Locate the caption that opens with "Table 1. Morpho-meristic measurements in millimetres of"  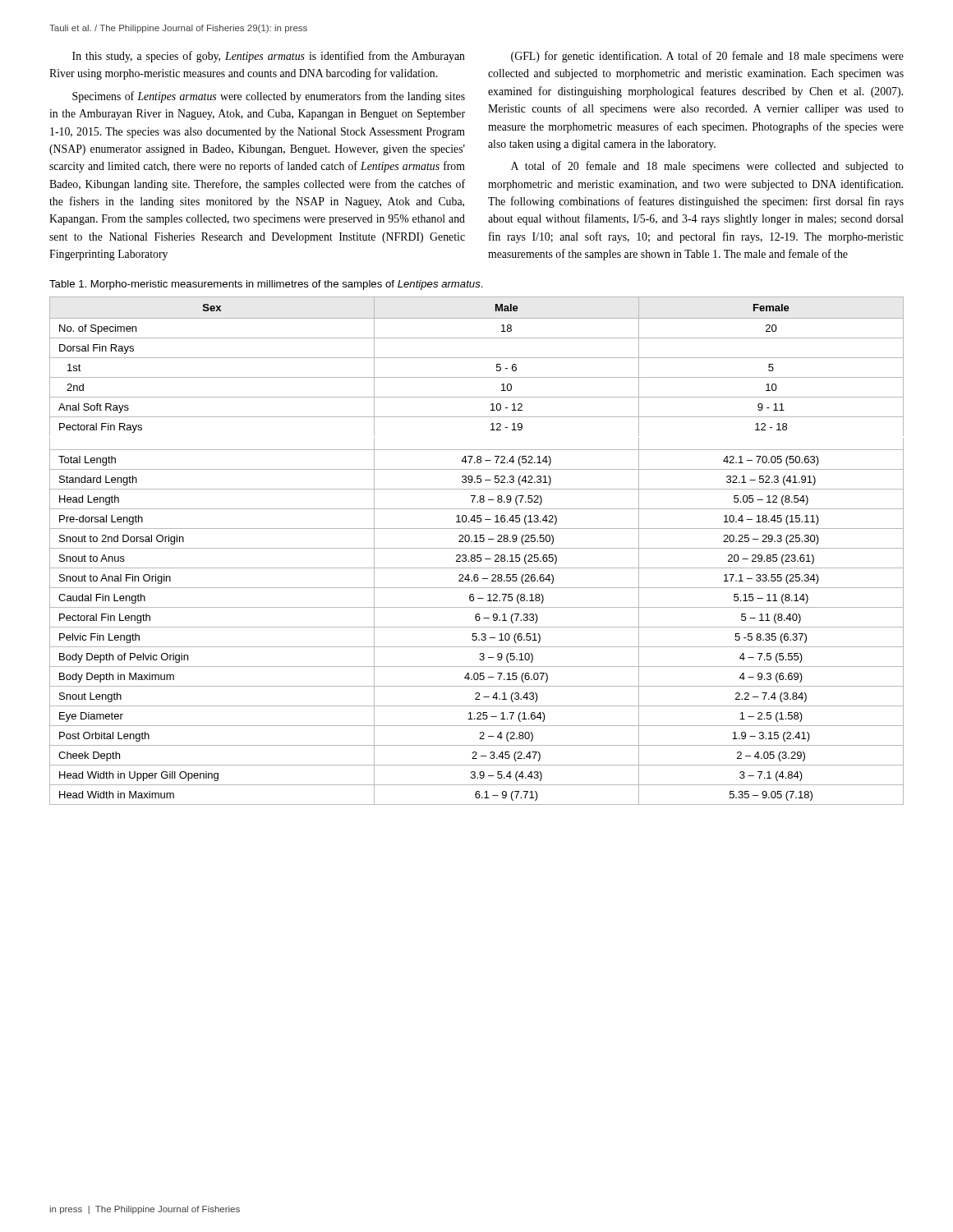pos(266,283)
